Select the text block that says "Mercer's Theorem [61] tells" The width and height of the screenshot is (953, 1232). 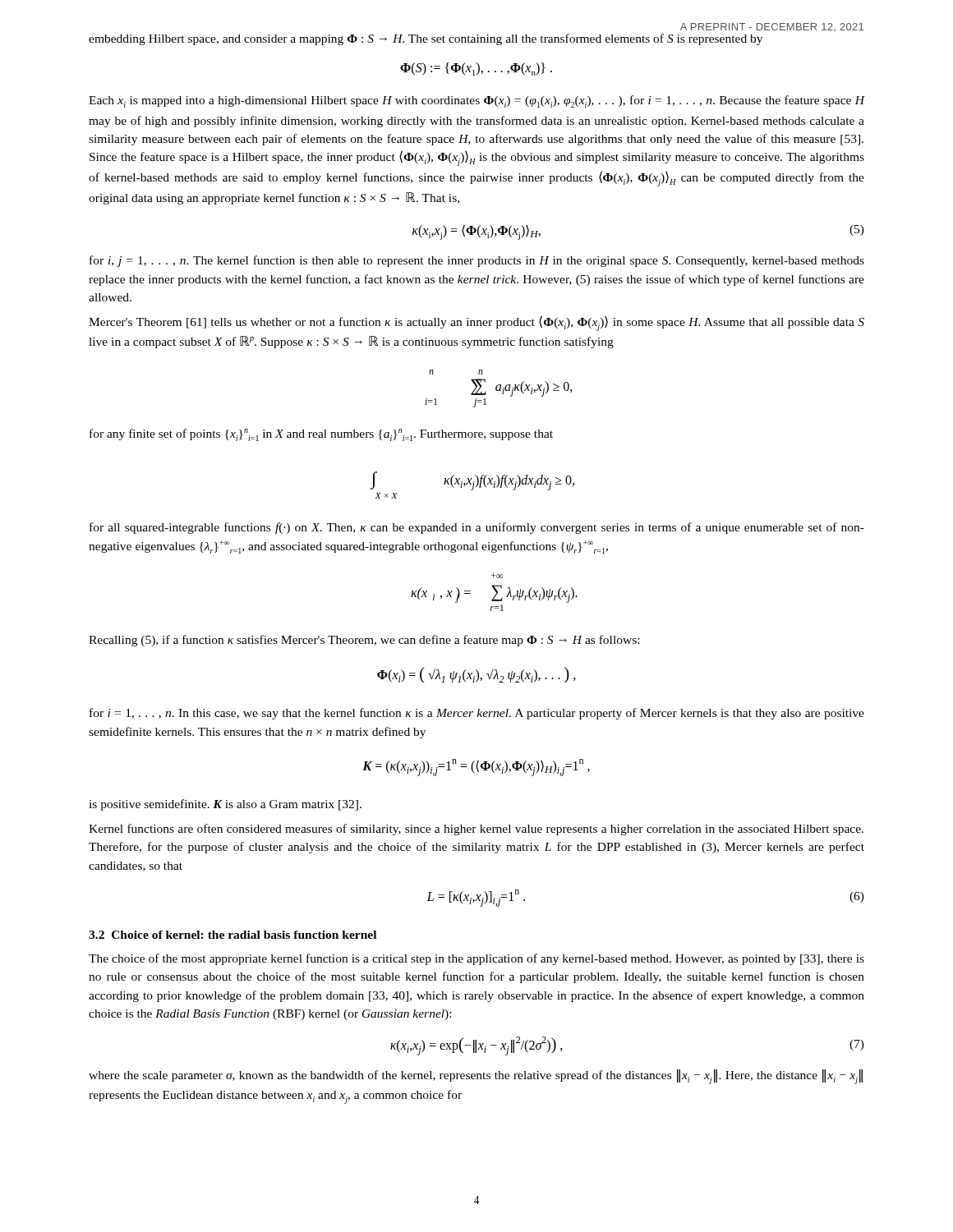pyautogui.click(x=476, y=332)
